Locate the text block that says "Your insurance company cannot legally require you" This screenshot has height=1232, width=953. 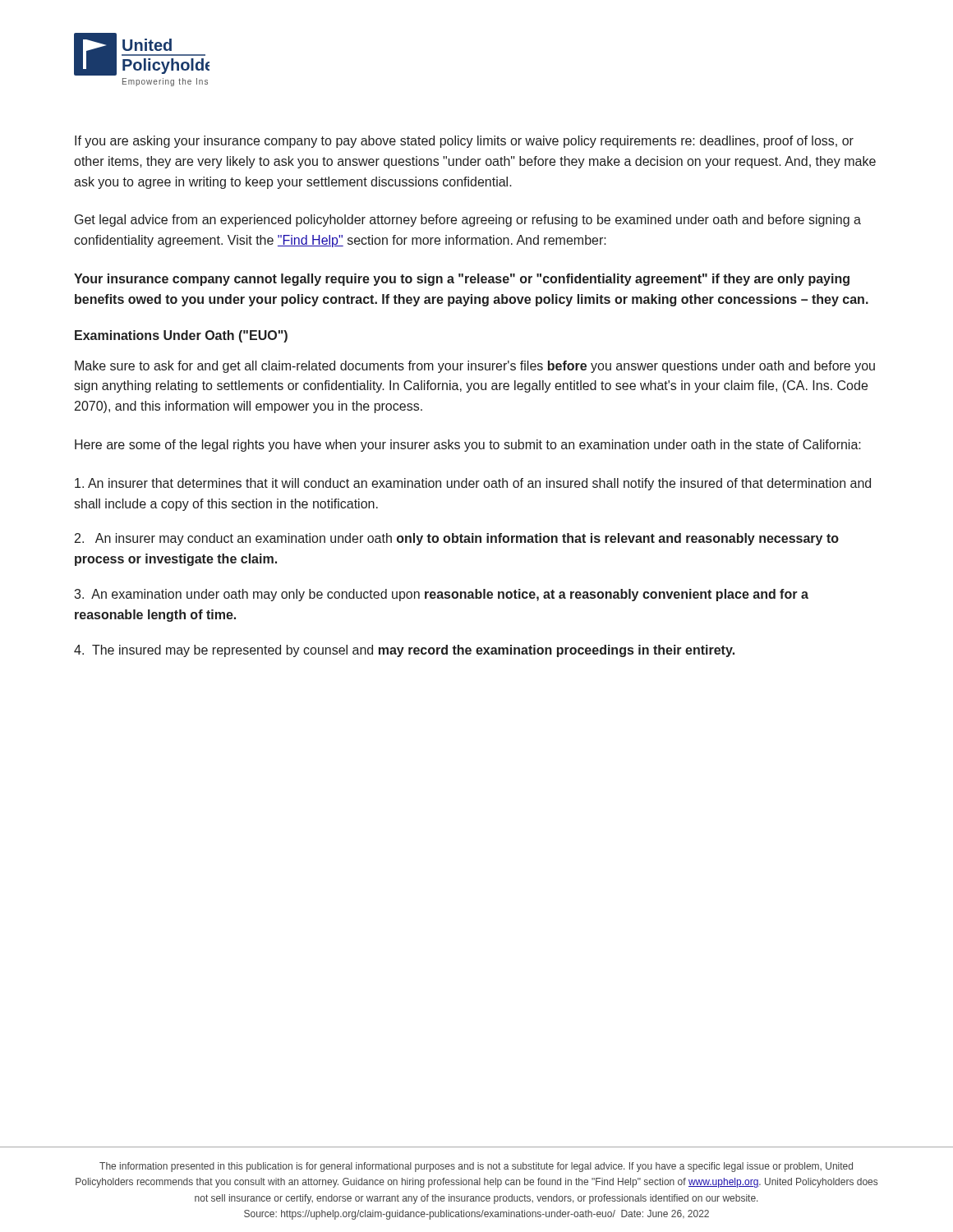click(471, 289)
